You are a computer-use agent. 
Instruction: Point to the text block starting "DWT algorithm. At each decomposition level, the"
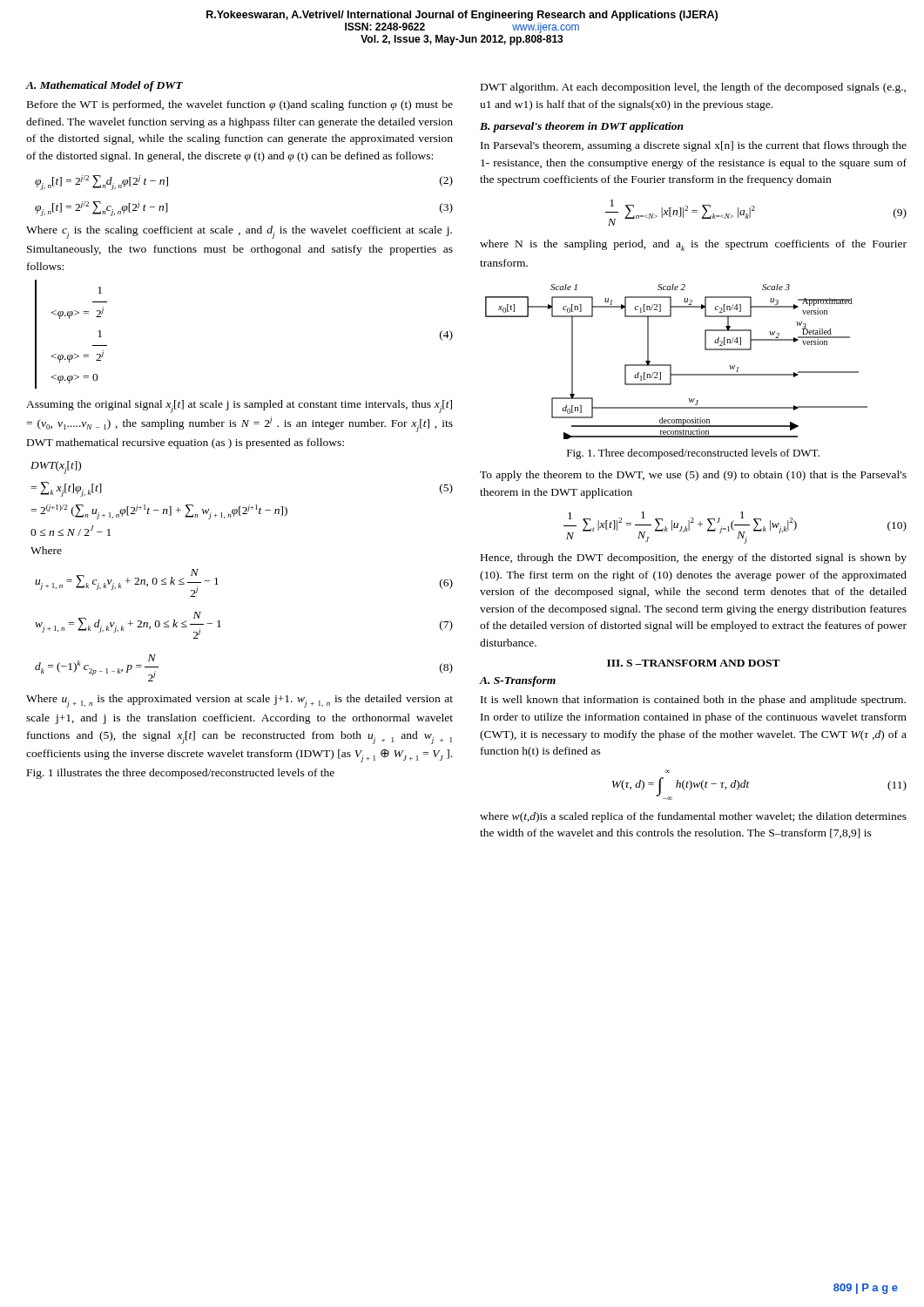(x=693, y=95)
